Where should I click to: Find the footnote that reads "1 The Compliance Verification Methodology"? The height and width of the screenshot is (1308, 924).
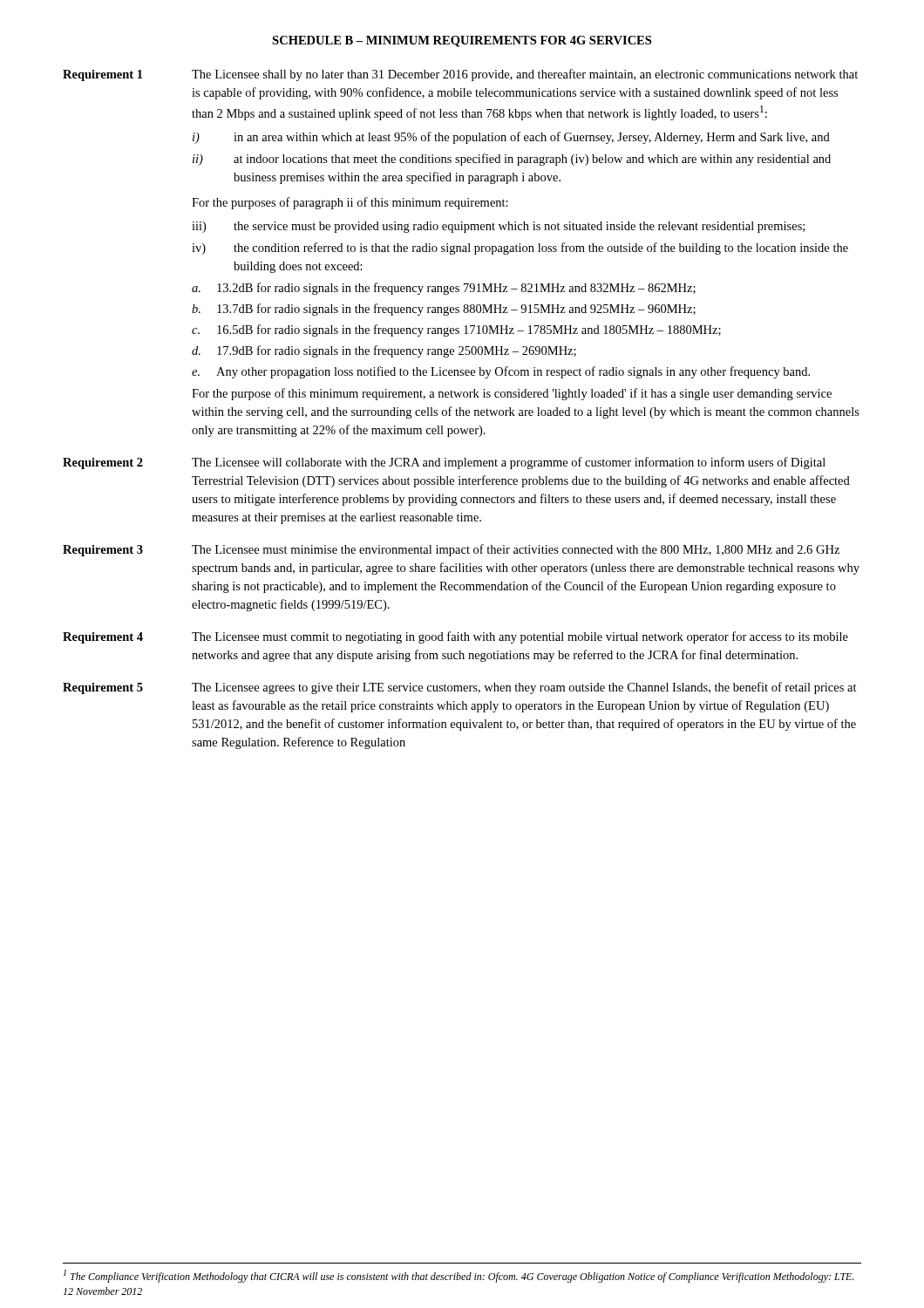(462, 1283)
